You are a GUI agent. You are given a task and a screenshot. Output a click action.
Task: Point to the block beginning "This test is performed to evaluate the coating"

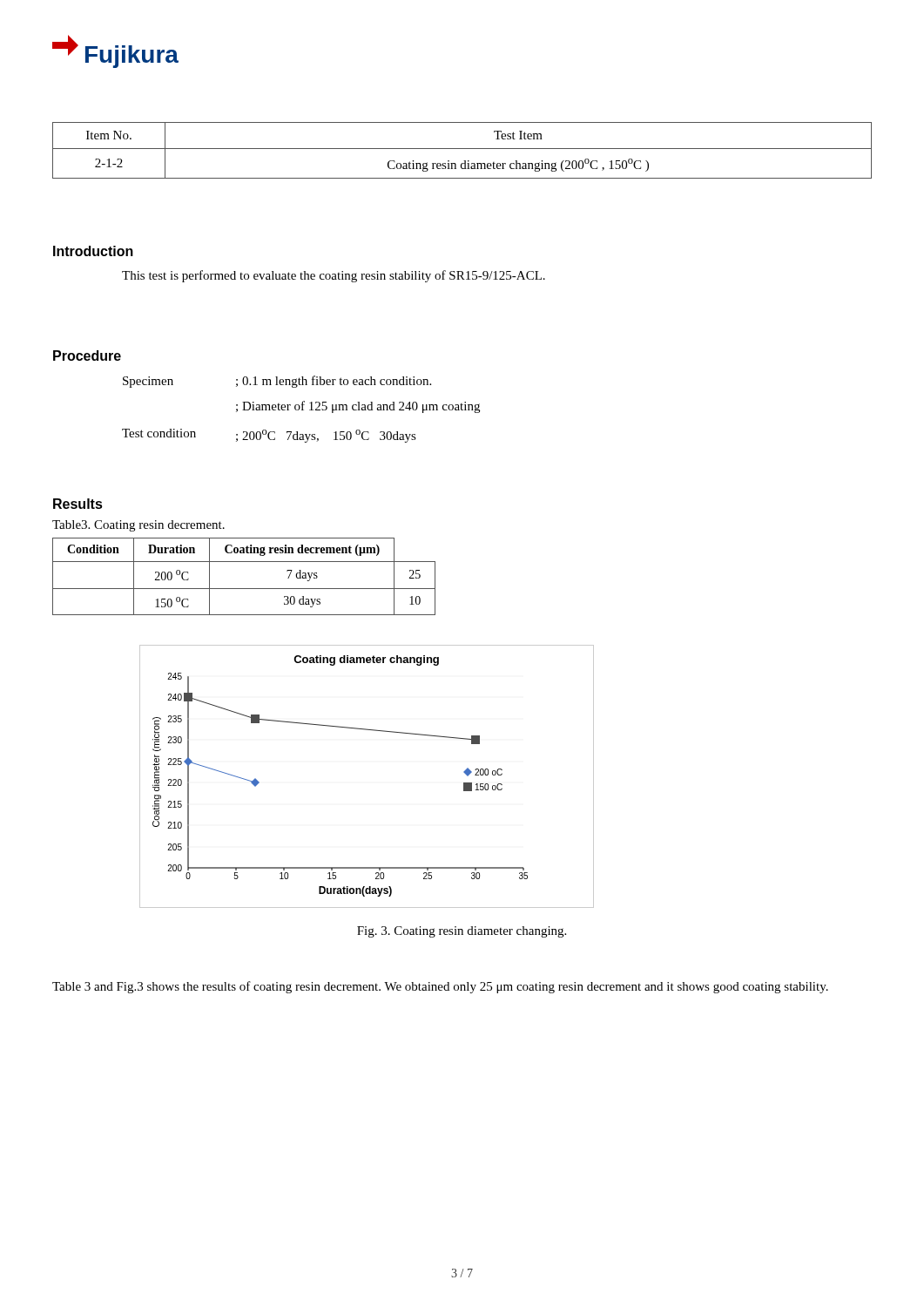(334, 275)
